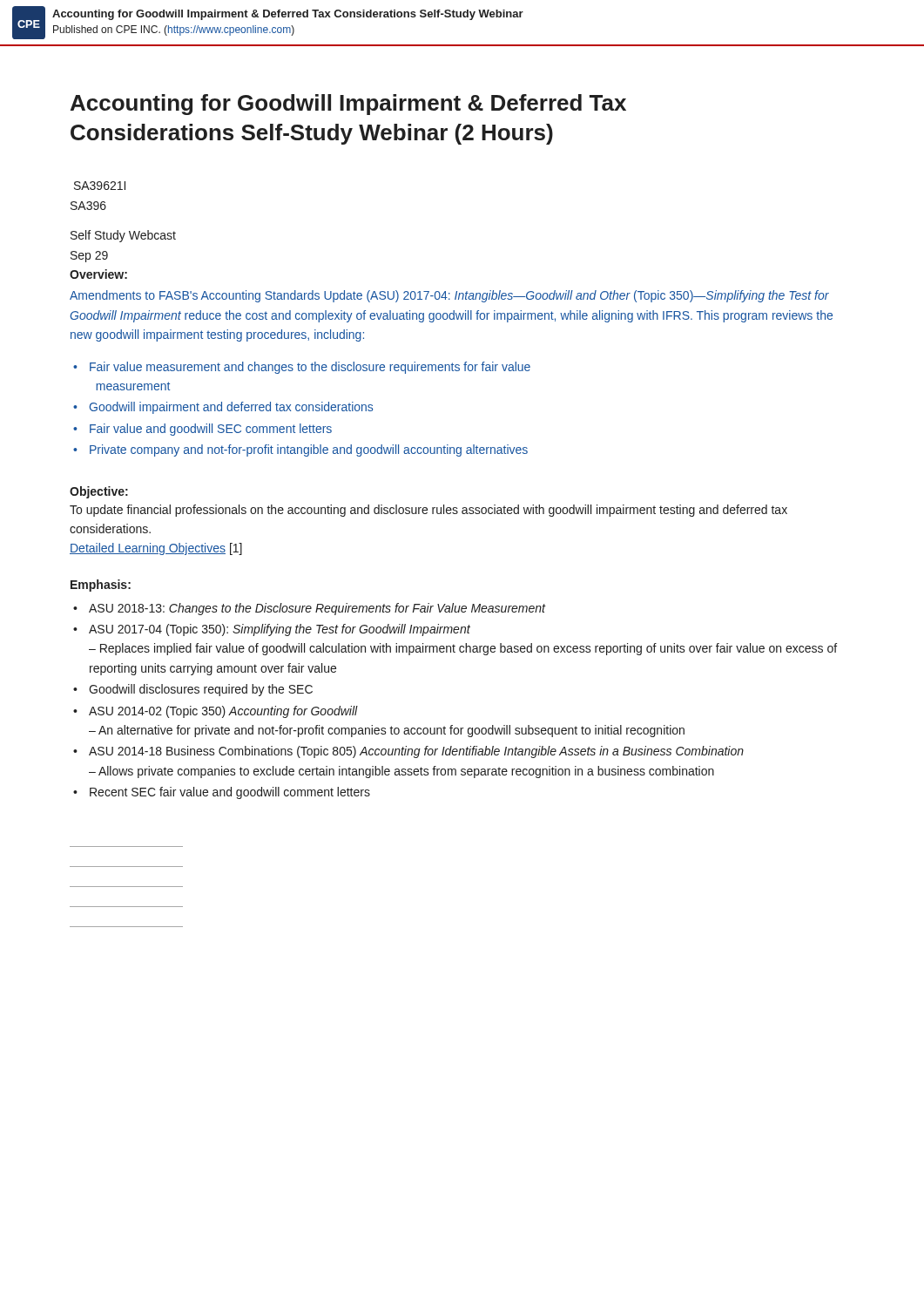
Task: Navigate to the passage starting "Self Study Webcast Sep 29 Overview:"
Action: click(x=123, y=236)
